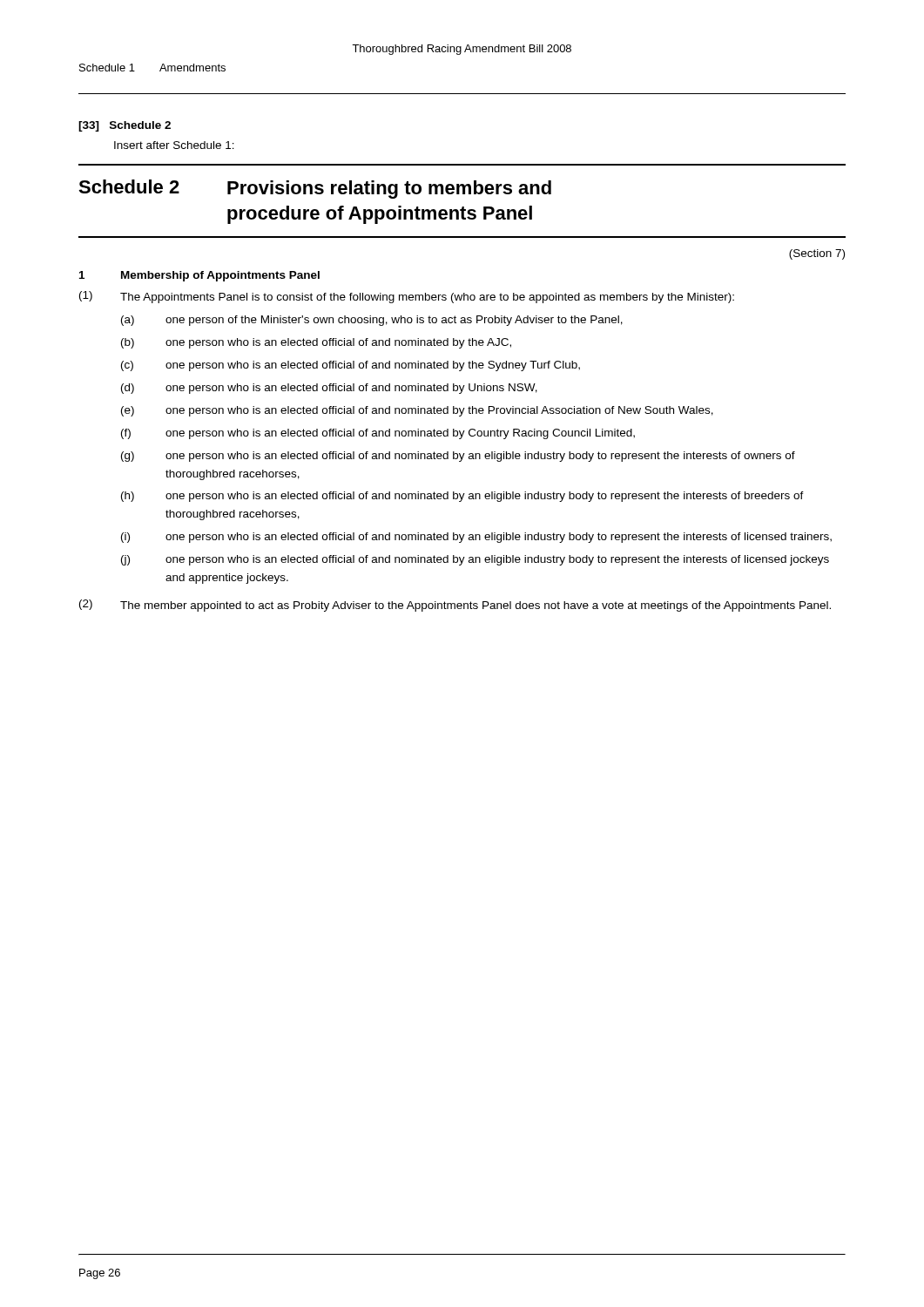Locate the list item containing "(i) one person who is an elected"
The image size is (924, 1307).
tap(483, 537)
